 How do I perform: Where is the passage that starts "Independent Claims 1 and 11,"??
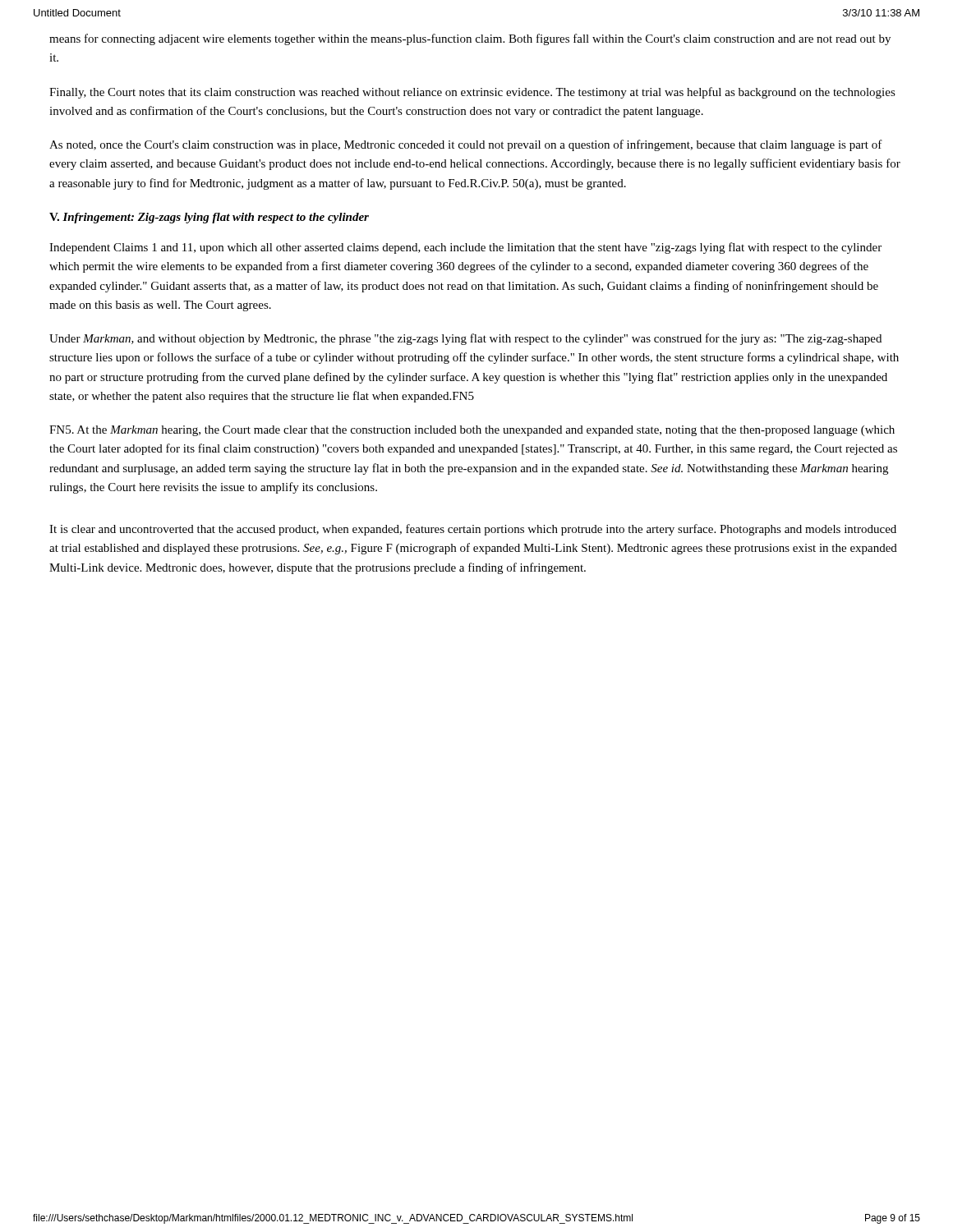tap(465, 276)
